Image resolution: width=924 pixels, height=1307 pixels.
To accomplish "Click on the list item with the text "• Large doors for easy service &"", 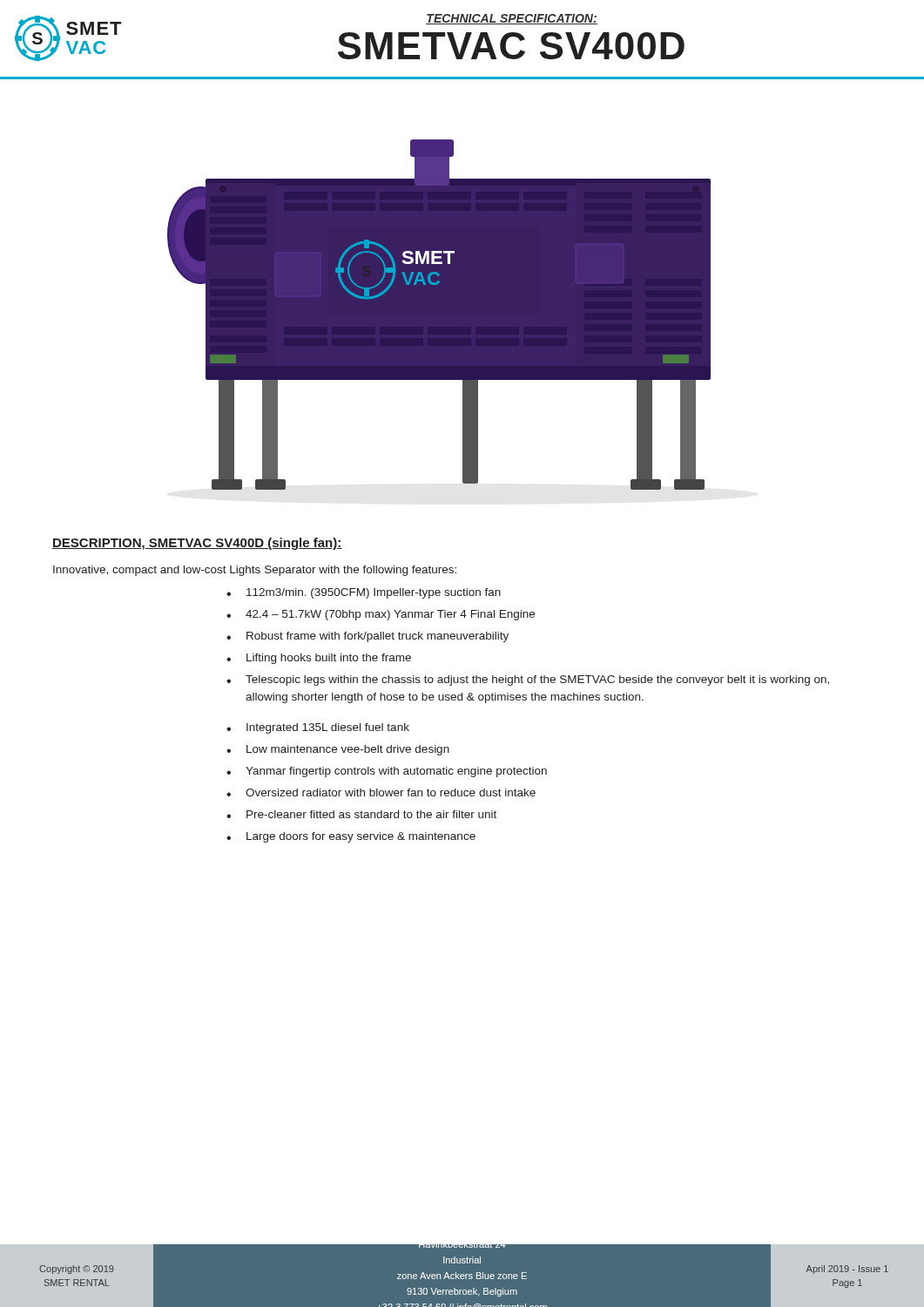I will point(351,837).
